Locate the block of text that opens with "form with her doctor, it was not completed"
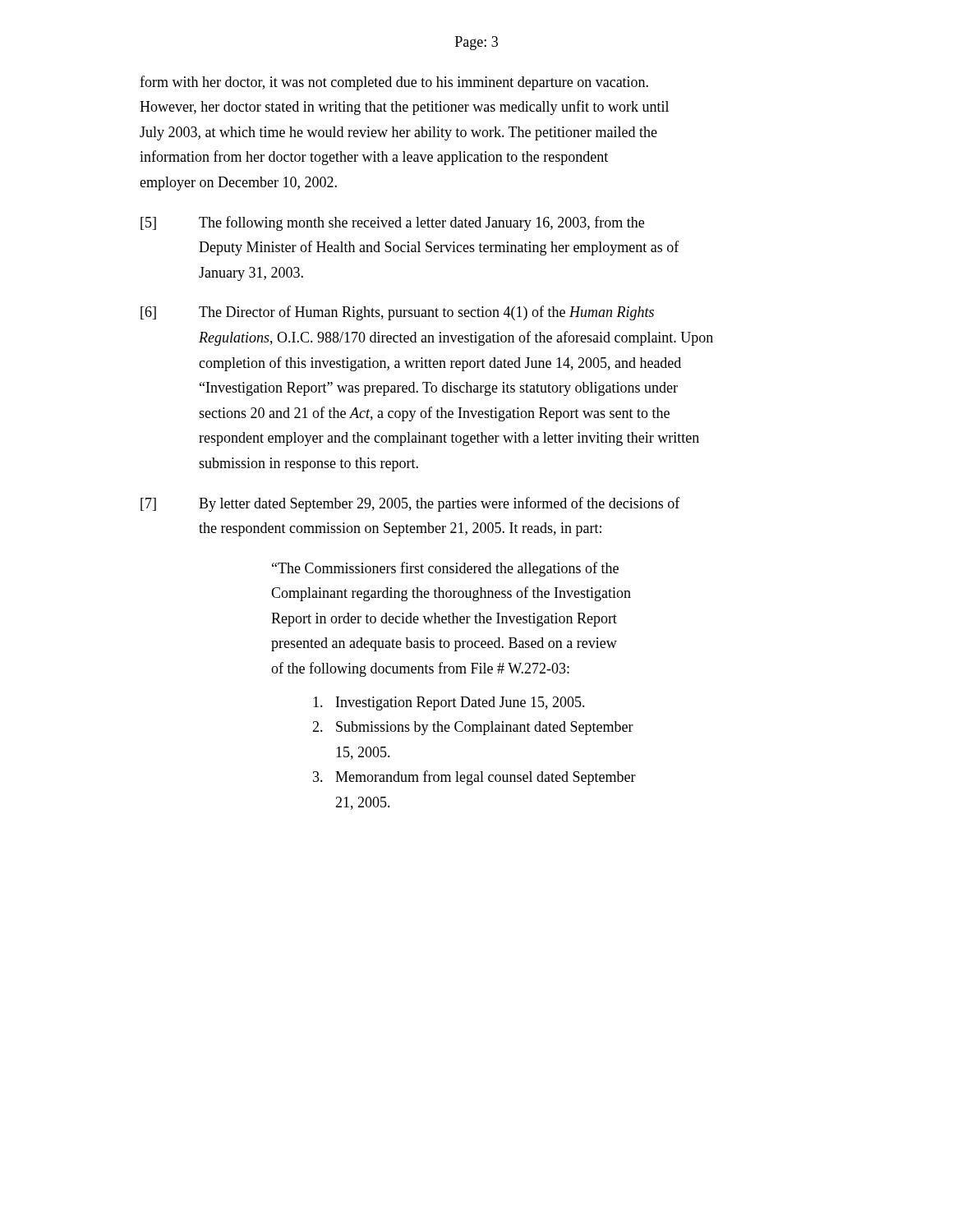The image size is (953, 1232). coord(405,132)
